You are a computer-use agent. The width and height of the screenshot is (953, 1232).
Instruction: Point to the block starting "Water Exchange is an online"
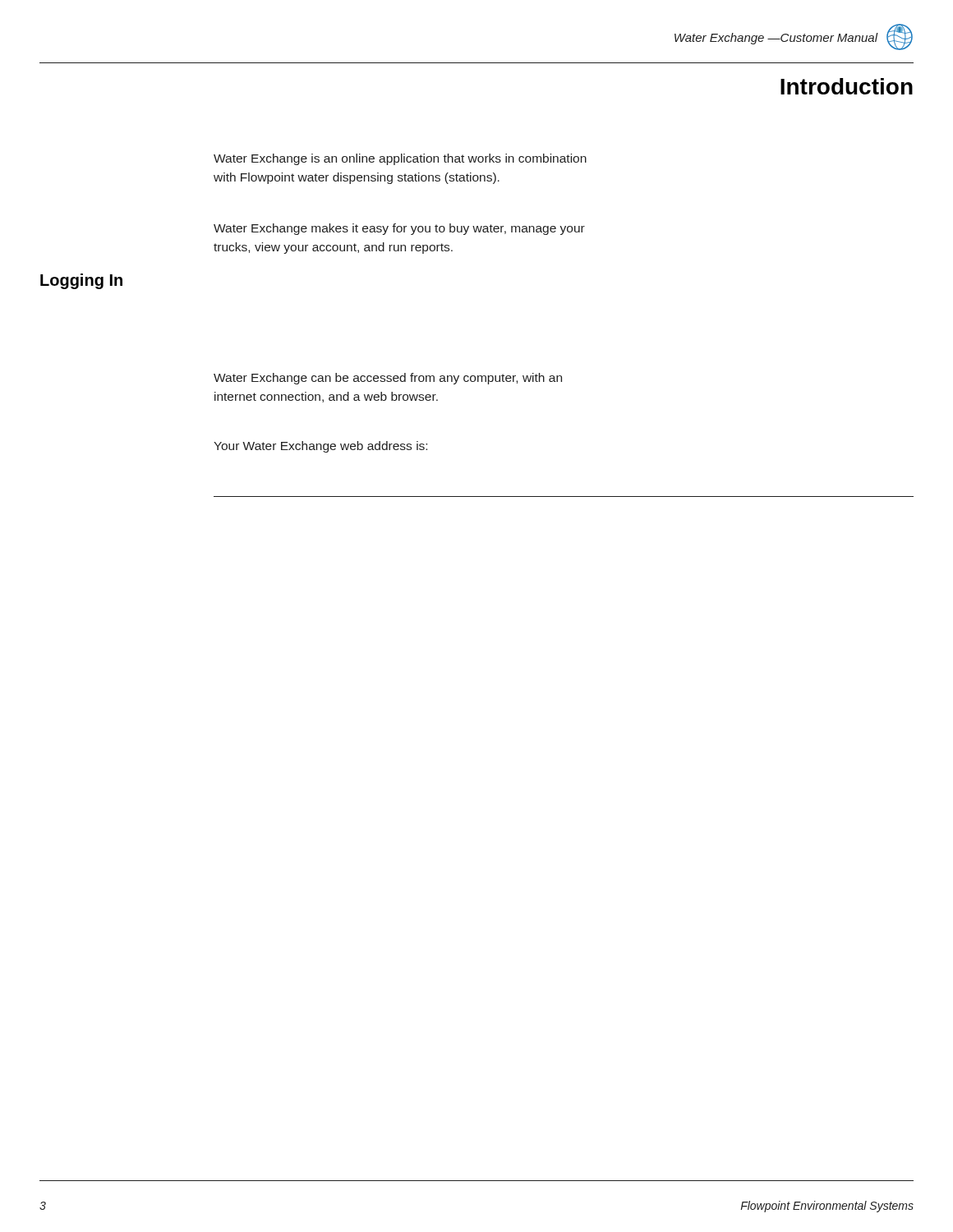(x=564, y=167)
